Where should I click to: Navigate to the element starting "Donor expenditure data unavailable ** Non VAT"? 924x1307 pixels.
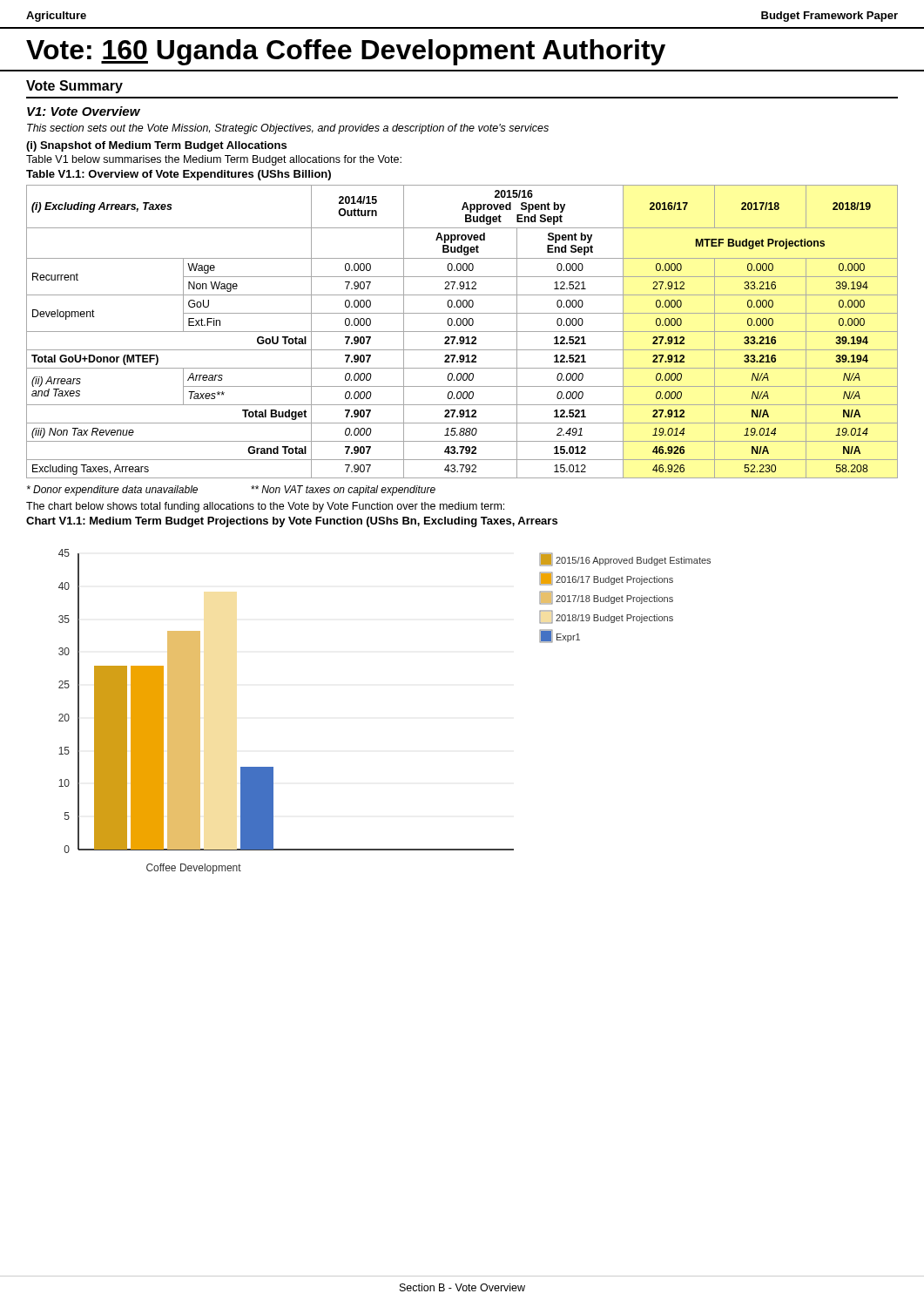click(231, 490)
